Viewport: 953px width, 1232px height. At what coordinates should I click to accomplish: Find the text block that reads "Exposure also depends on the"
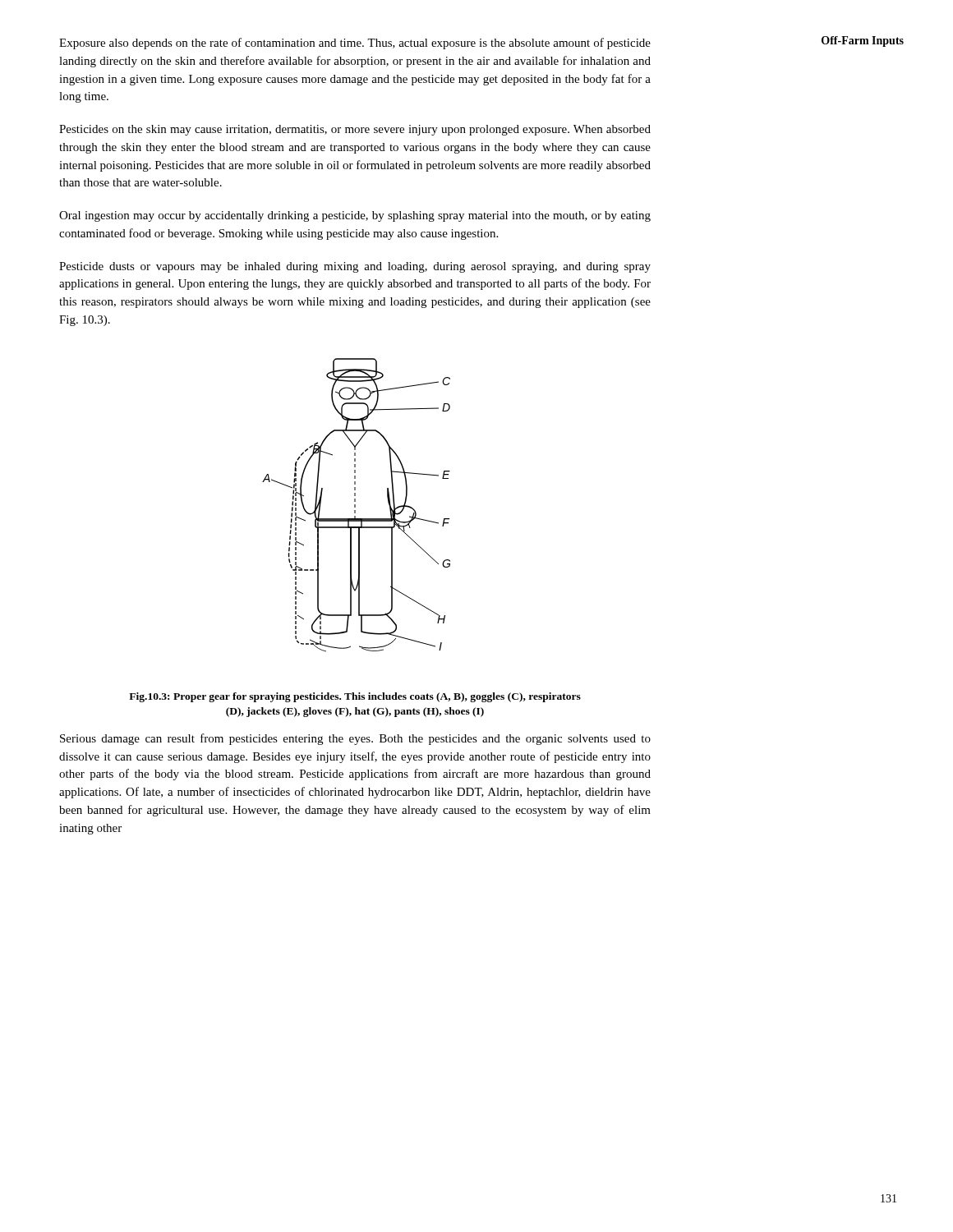coord(355,69)
